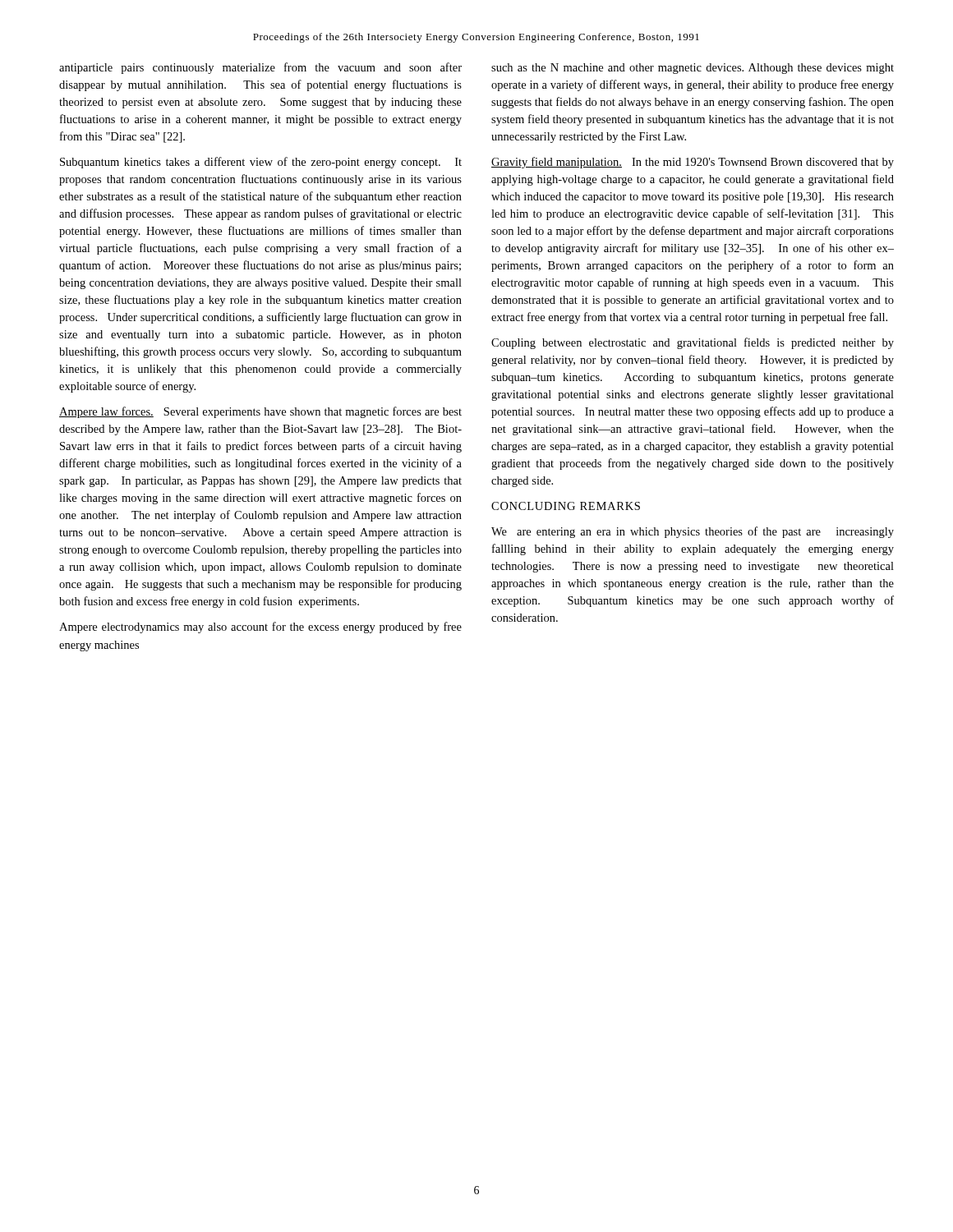Find the text starting "Coupling between electrostatic and gravitational"

[x=693, y=412]
